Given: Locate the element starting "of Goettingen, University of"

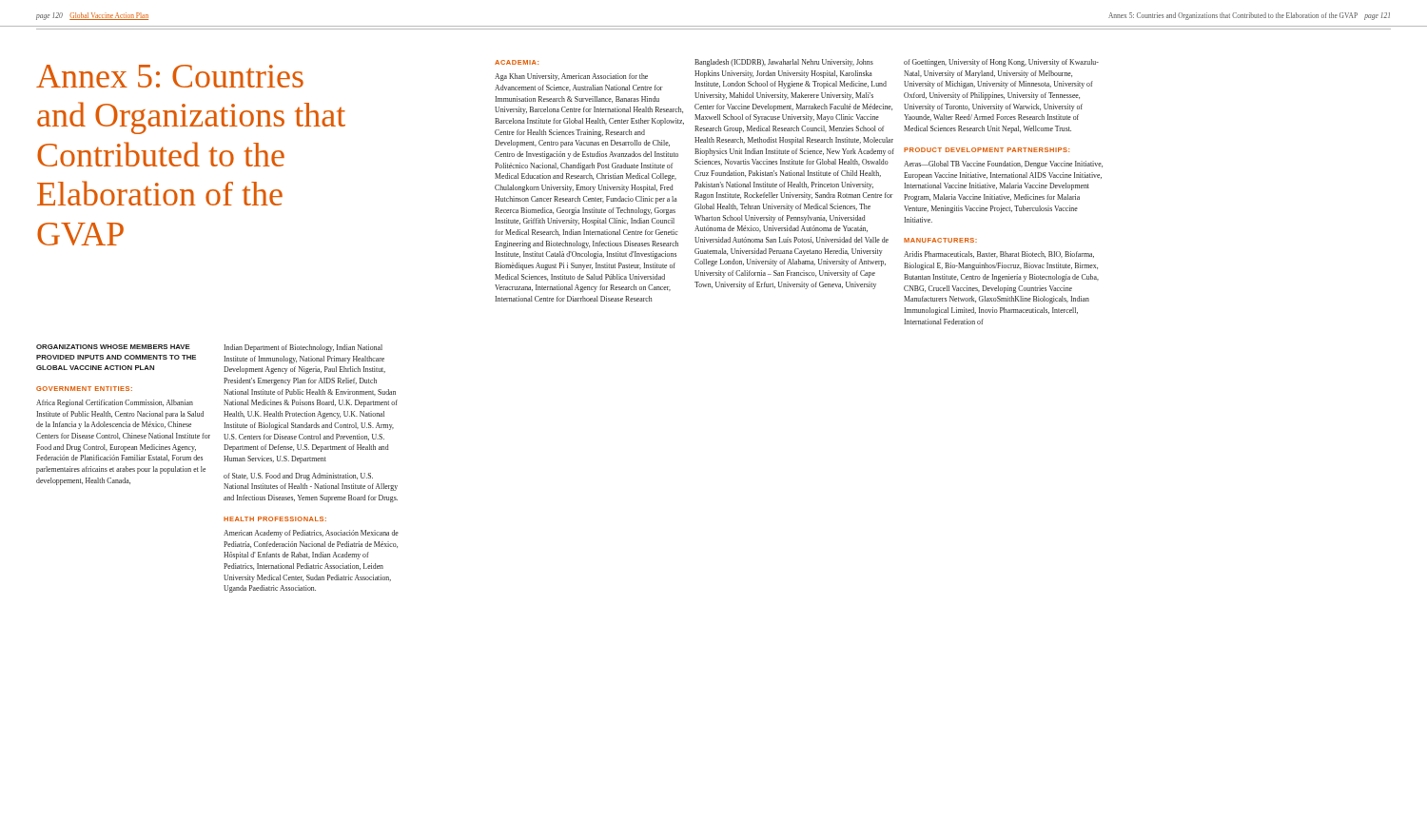Looking at the screenshot, I should (x=1004, y=96).
